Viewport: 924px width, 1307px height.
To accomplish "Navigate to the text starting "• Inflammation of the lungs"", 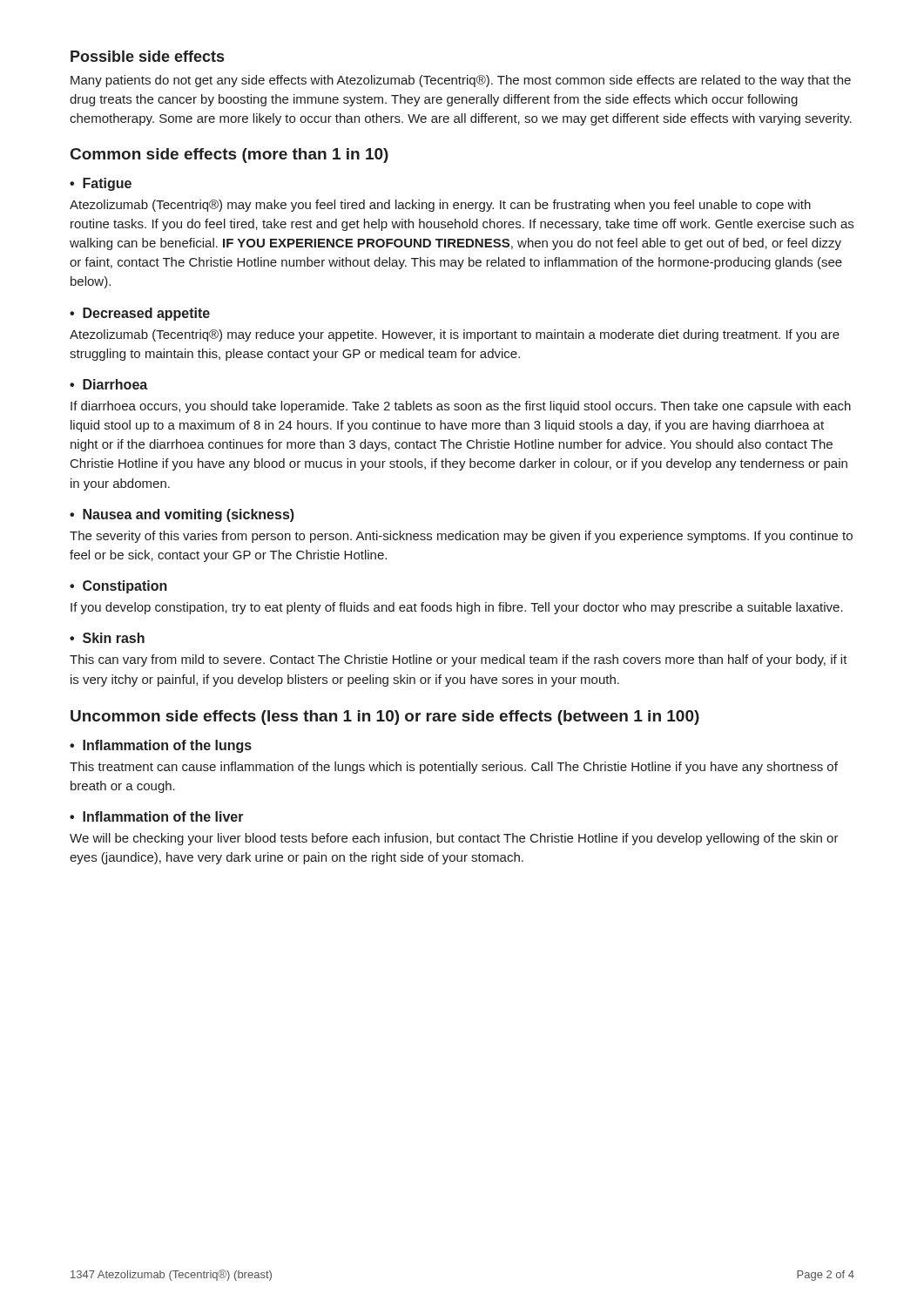I will coord(161,745).
